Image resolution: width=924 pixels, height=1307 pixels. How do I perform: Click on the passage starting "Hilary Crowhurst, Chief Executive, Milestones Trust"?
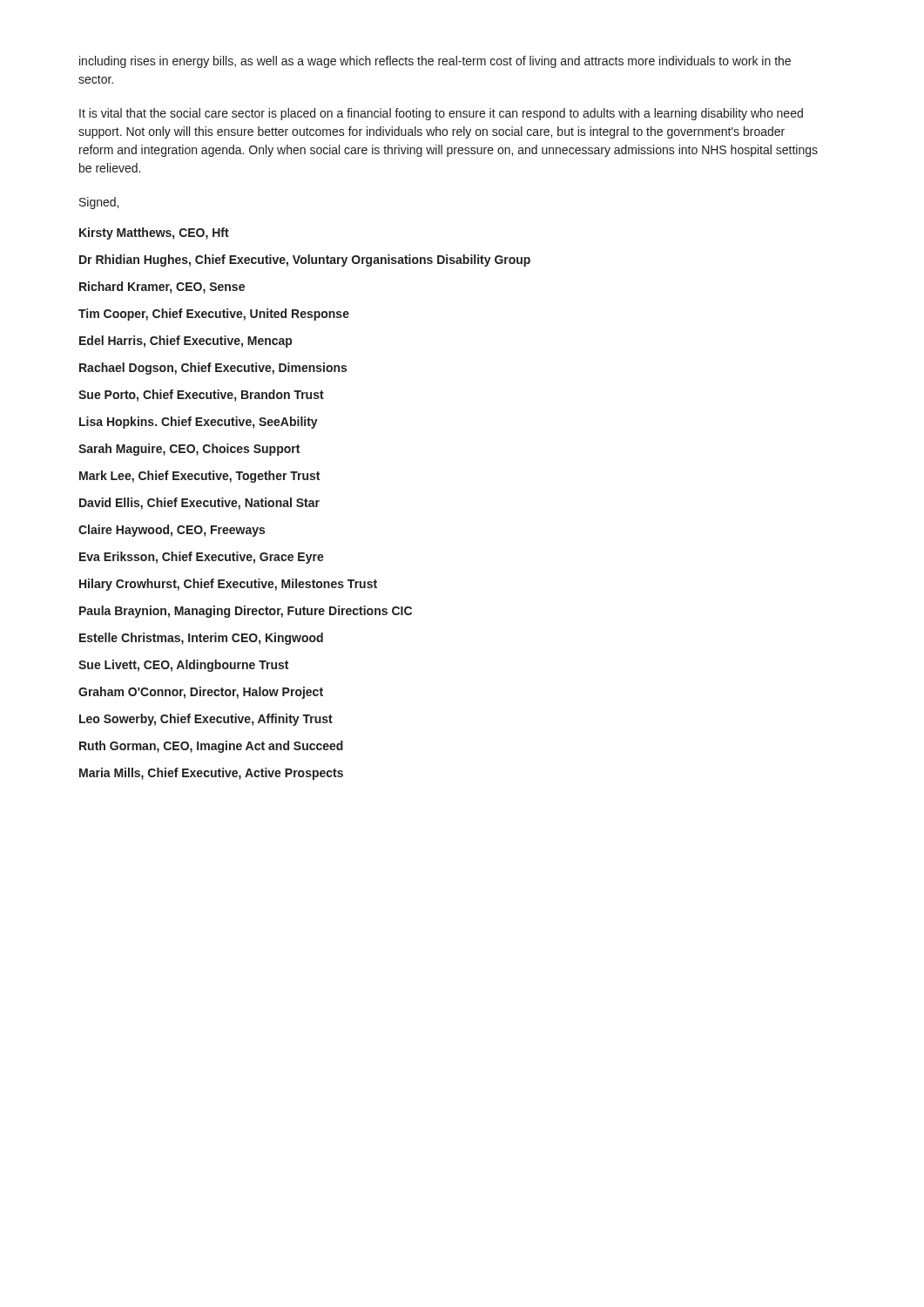[x=228, y=584]
